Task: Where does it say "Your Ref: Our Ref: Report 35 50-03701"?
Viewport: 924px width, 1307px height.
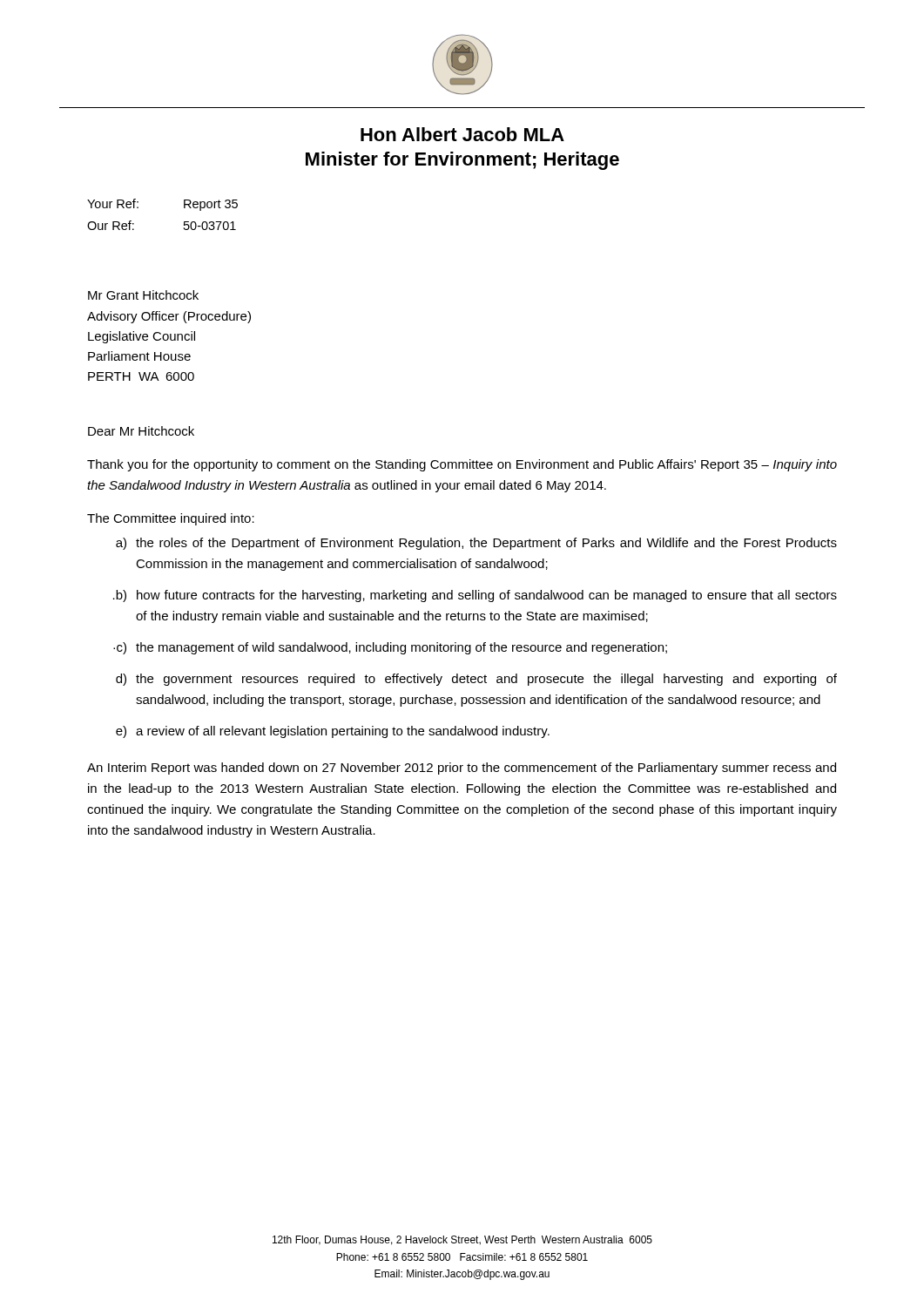Action: tap(110, 204)
